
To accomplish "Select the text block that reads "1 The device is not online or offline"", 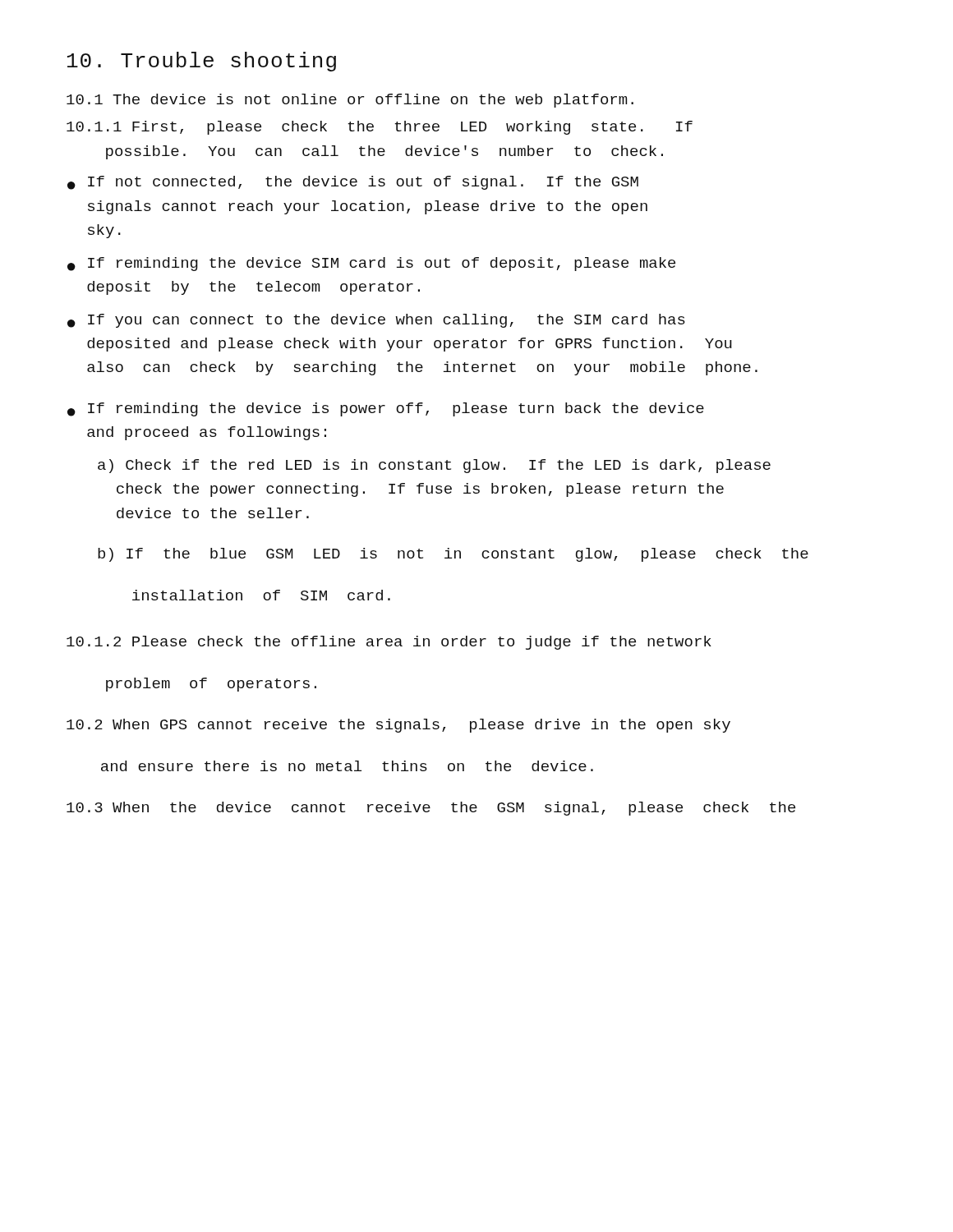I will [x=351, y=100].
